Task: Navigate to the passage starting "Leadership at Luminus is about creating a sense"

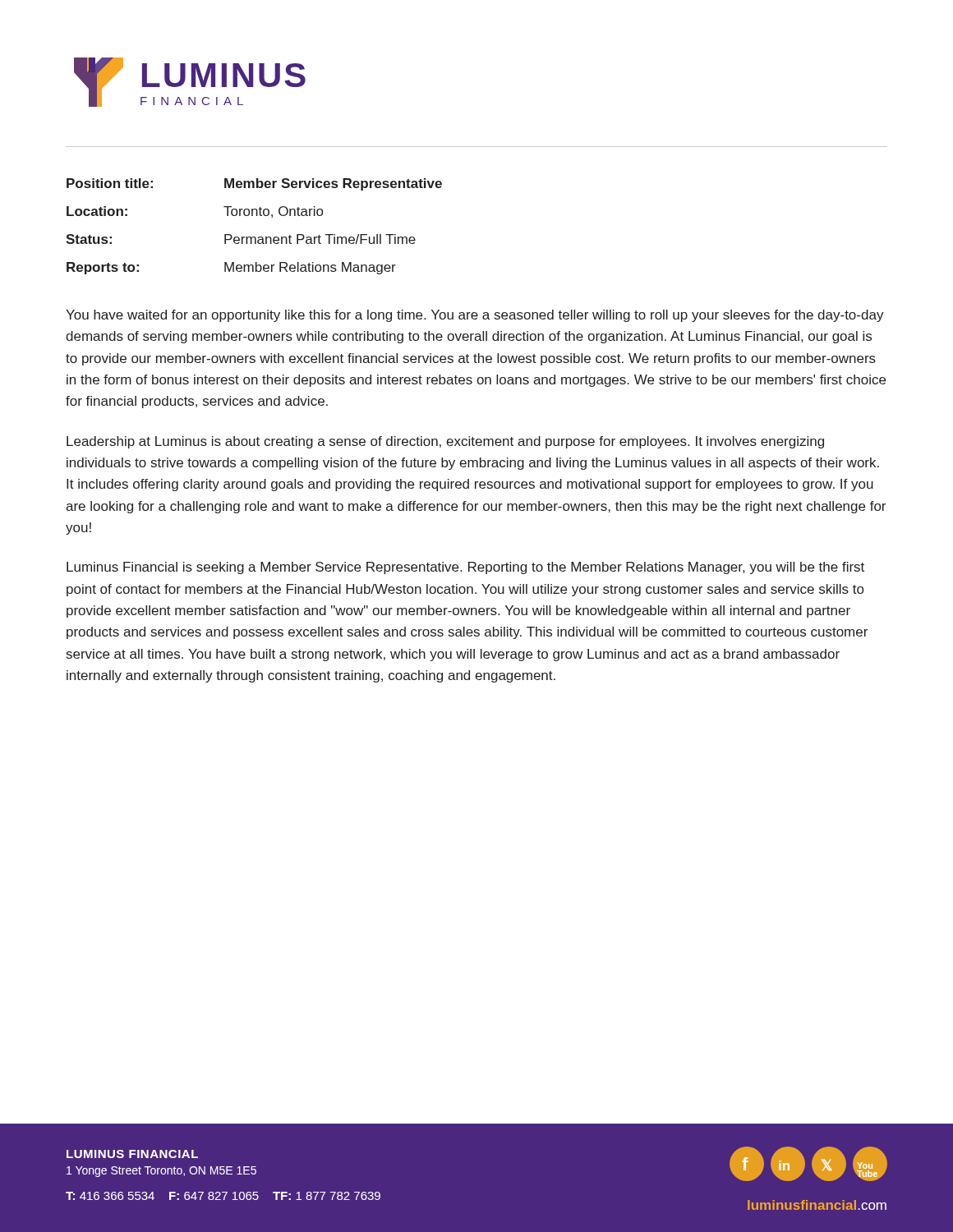Action: [476, 484]
